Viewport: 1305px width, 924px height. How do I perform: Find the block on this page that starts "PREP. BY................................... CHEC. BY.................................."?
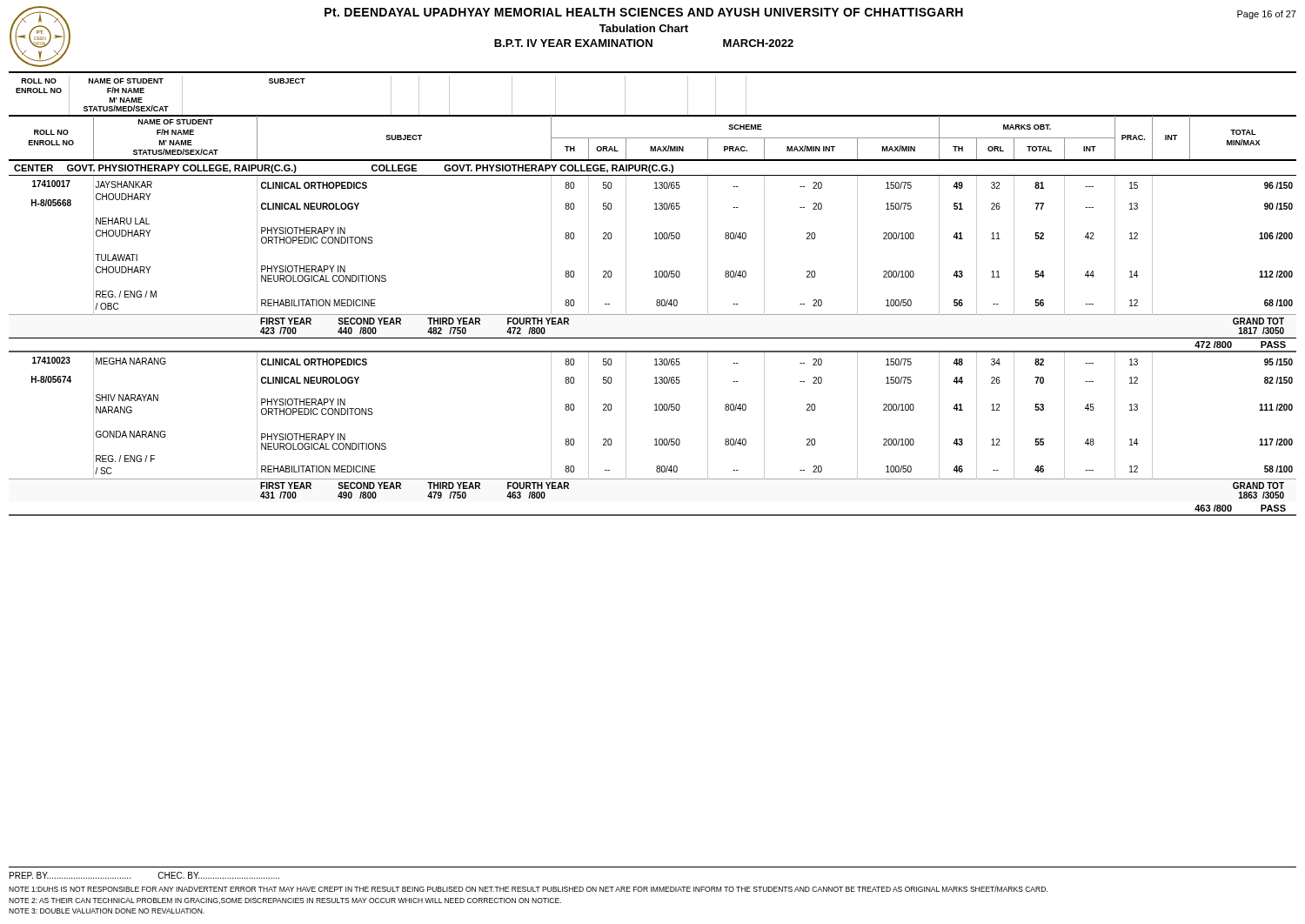652,894
